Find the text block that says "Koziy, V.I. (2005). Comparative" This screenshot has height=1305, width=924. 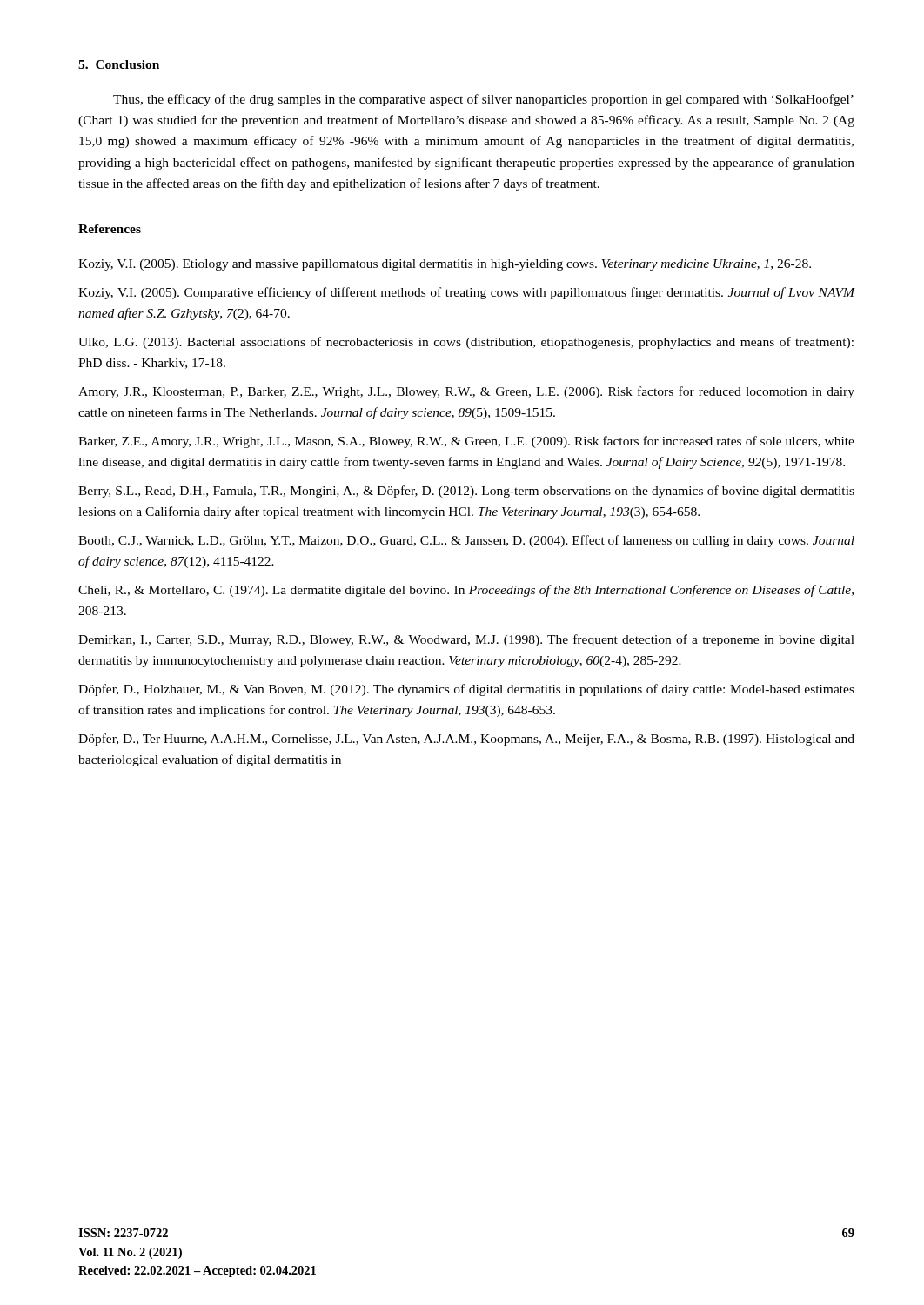tap(466, 302)
